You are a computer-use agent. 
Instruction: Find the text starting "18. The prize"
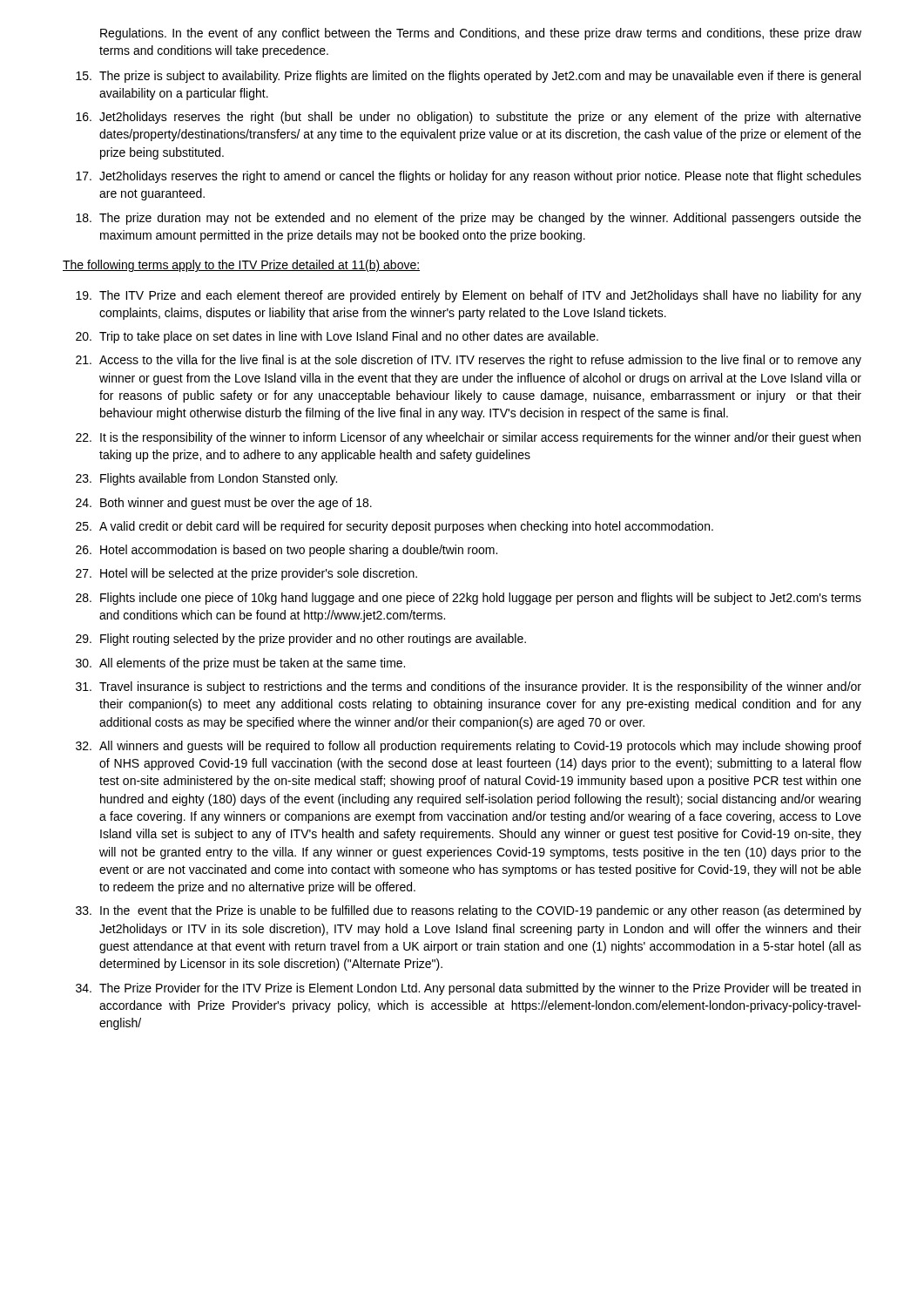pyautogui.click(x=462, y=227)
